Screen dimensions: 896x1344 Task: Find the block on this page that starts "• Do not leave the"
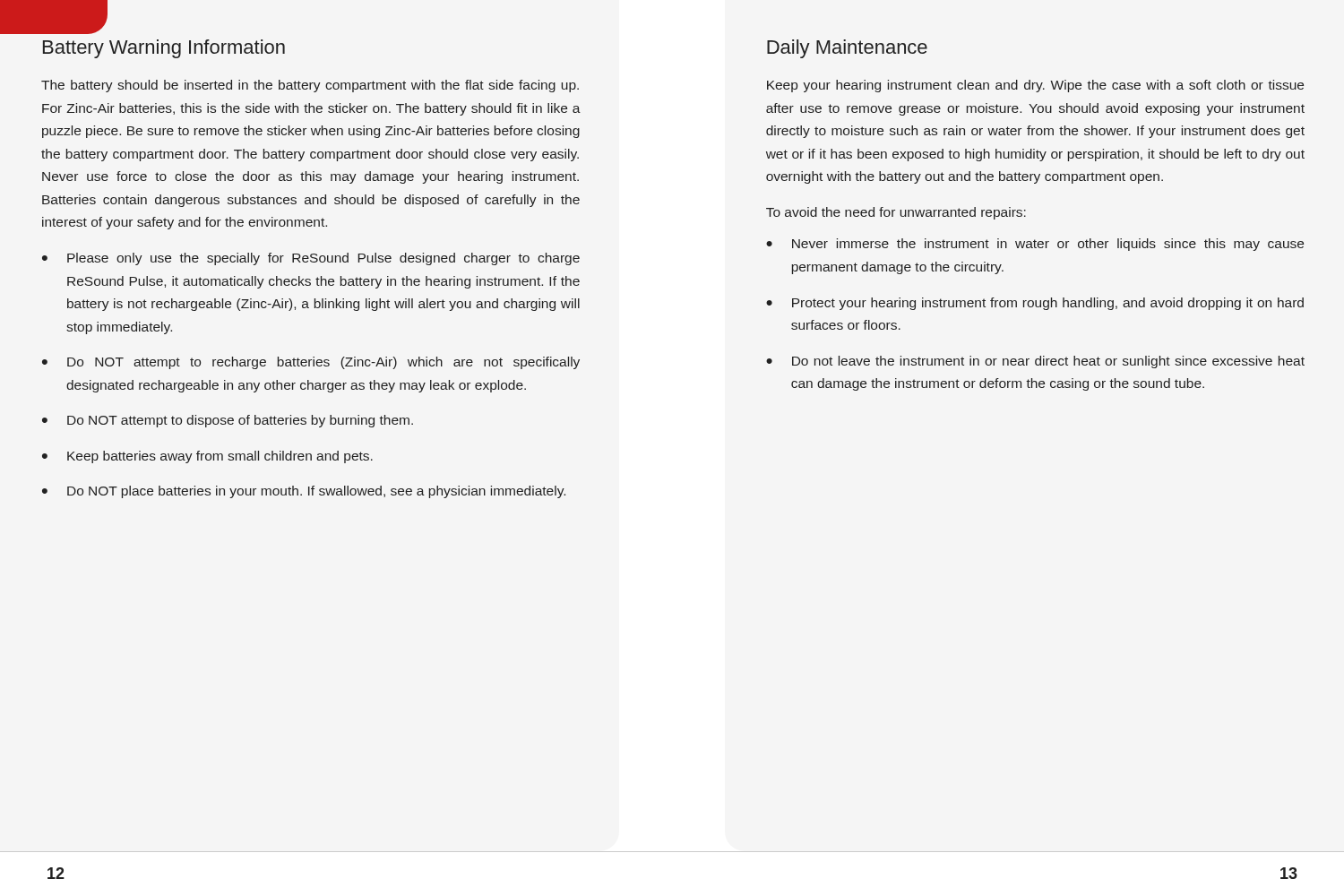click(1035, 372)
